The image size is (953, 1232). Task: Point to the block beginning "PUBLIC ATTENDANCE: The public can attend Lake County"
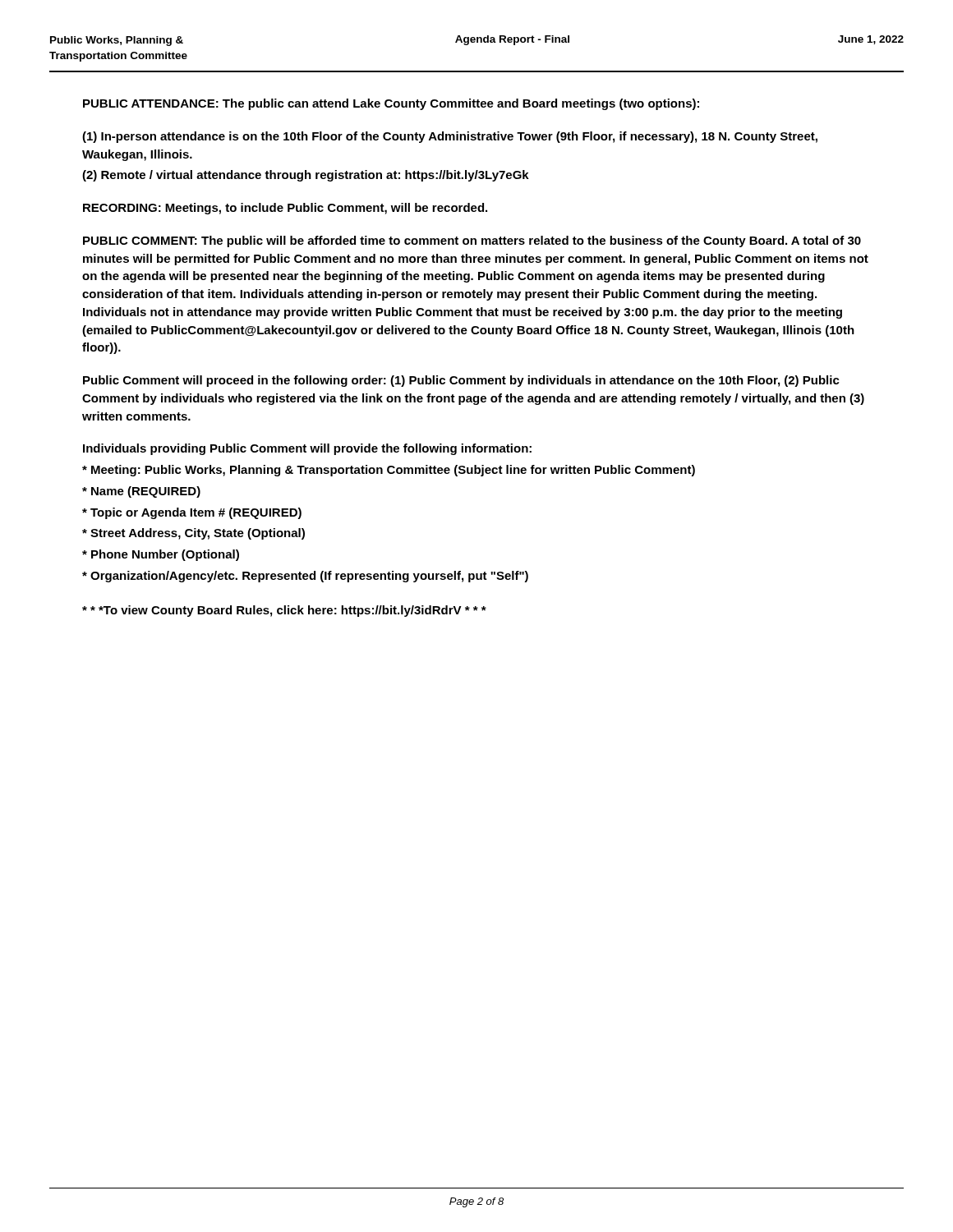tap(391, 103)
